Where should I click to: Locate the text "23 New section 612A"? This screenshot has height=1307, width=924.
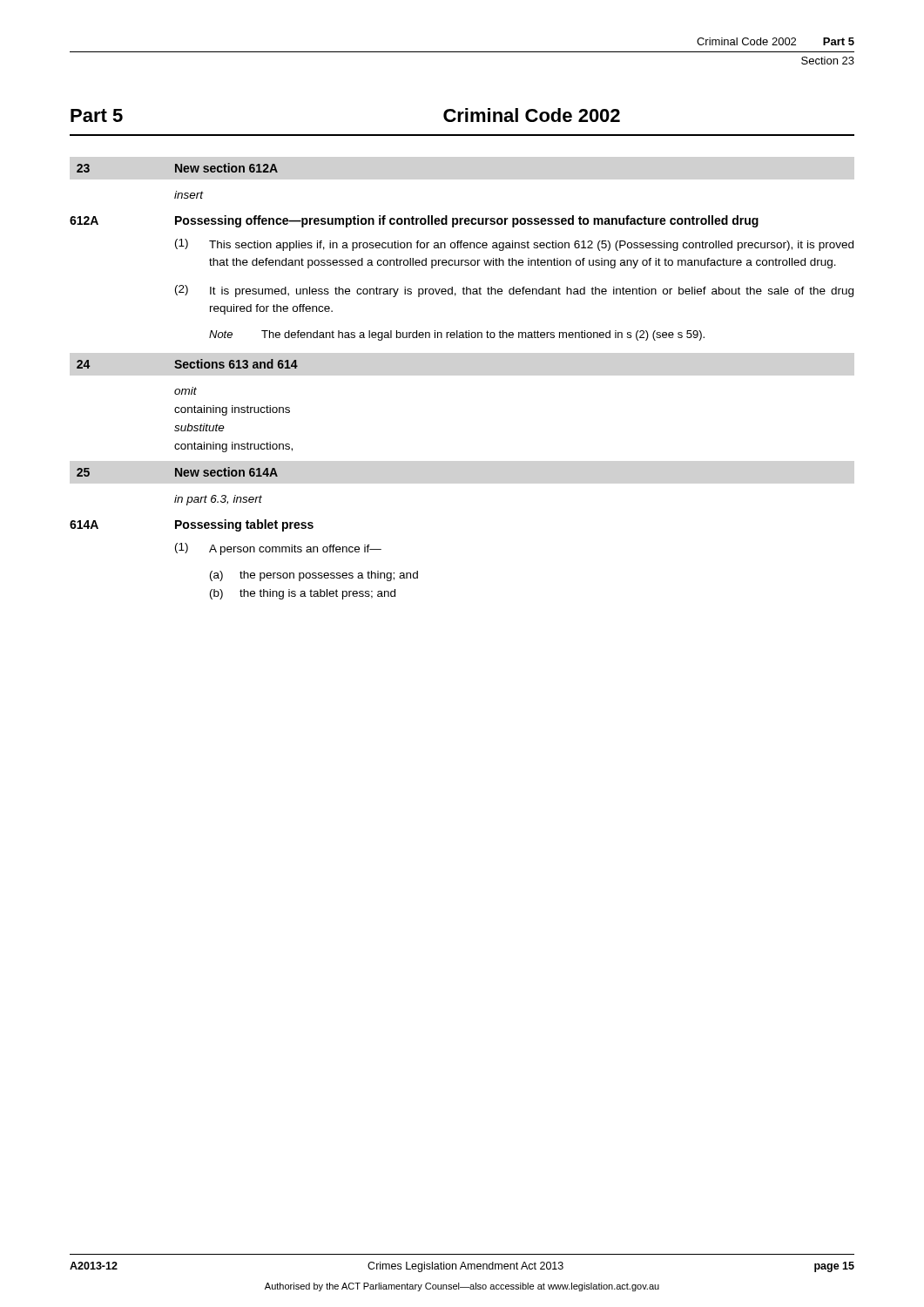[177, 168]
